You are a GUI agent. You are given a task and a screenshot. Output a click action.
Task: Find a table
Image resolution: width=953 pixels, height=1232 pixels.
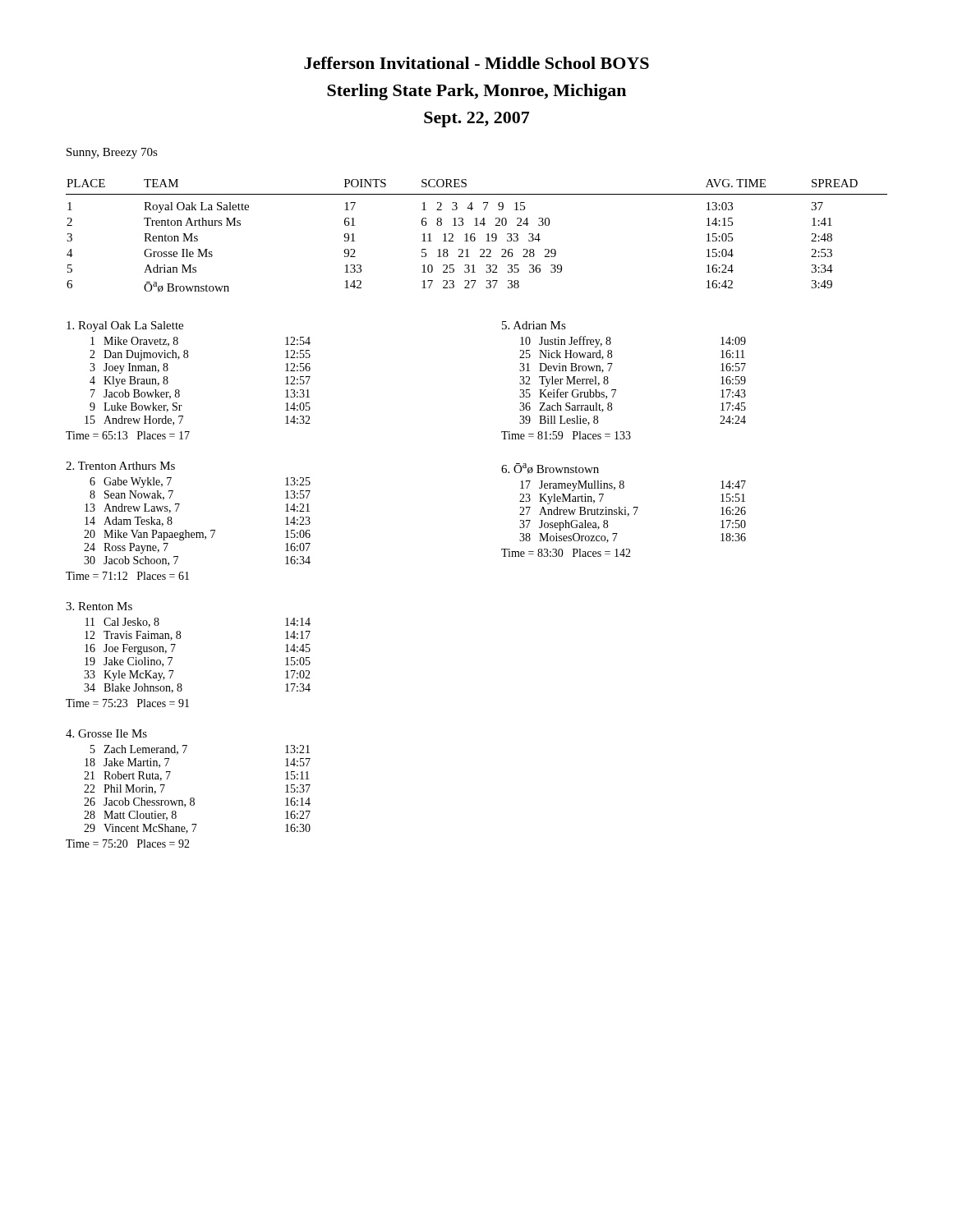click(476, 236)
